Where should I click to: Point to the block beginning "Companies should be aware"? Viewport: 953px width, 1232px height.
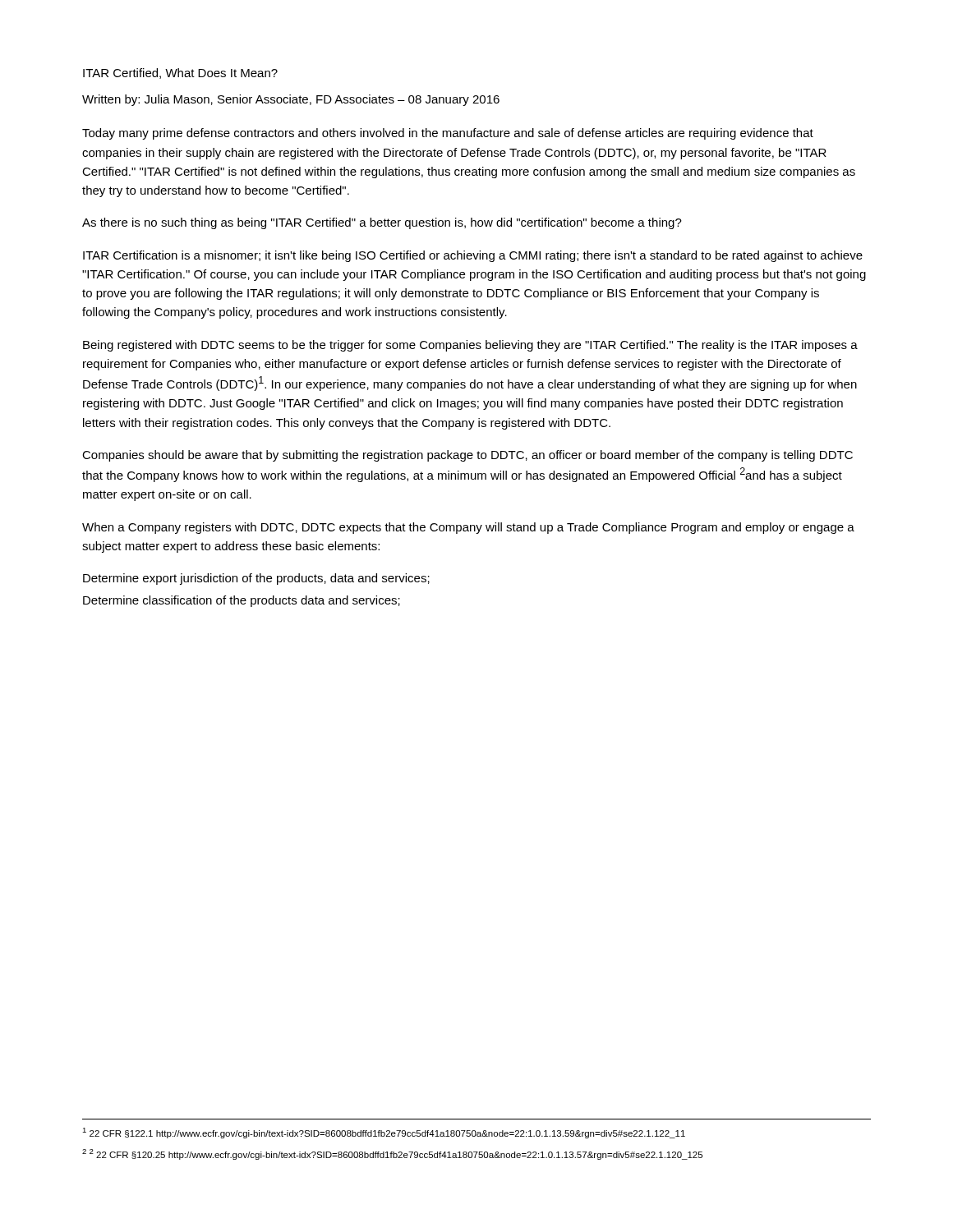click(468, 474)
